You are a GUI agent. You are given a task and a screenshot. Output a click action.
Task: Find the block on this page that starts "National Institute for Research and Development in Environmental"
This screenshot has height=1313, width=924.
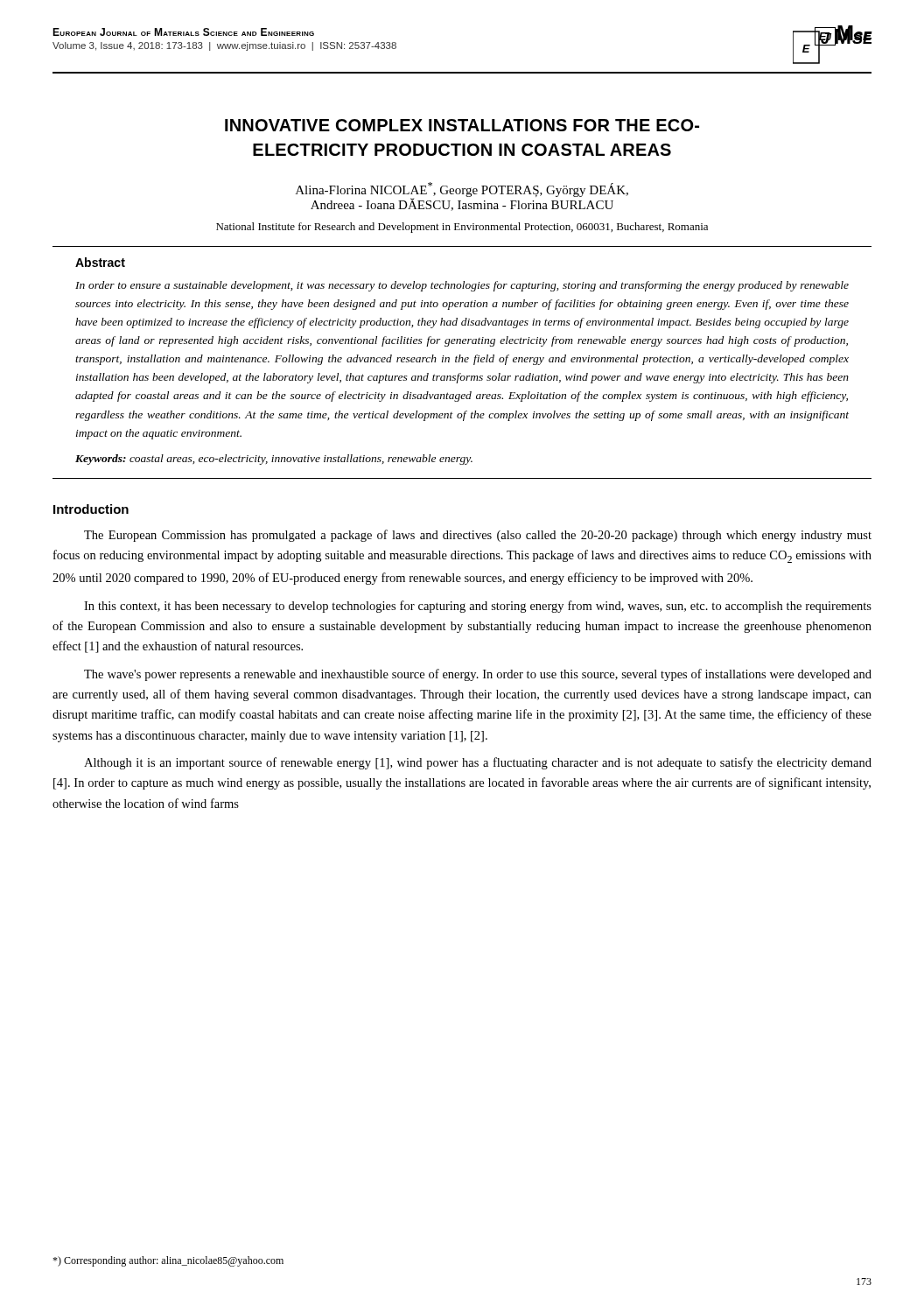462,226
